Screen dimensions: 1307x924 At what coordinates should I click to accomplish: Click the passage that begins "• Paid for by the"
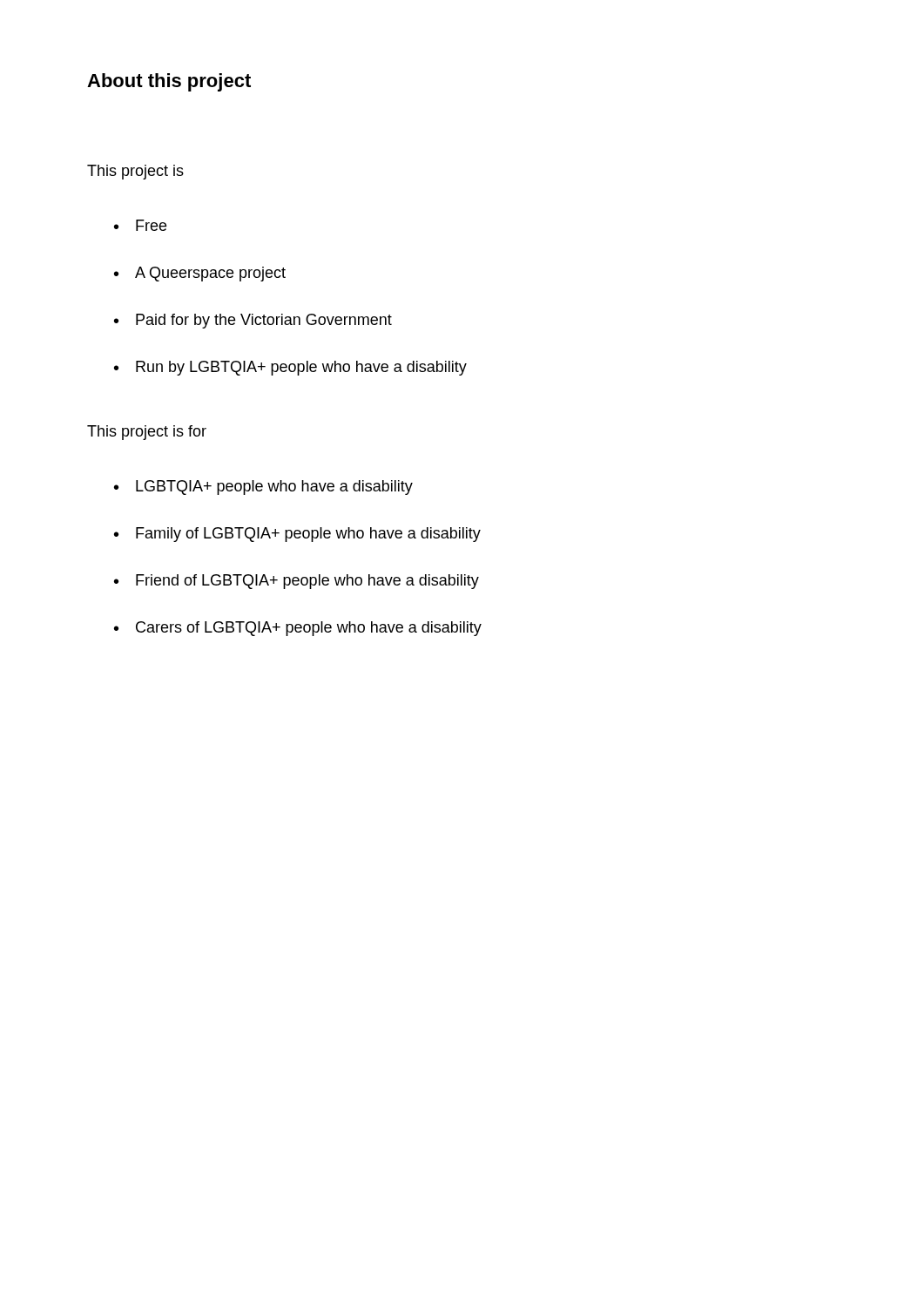point(252,321)
